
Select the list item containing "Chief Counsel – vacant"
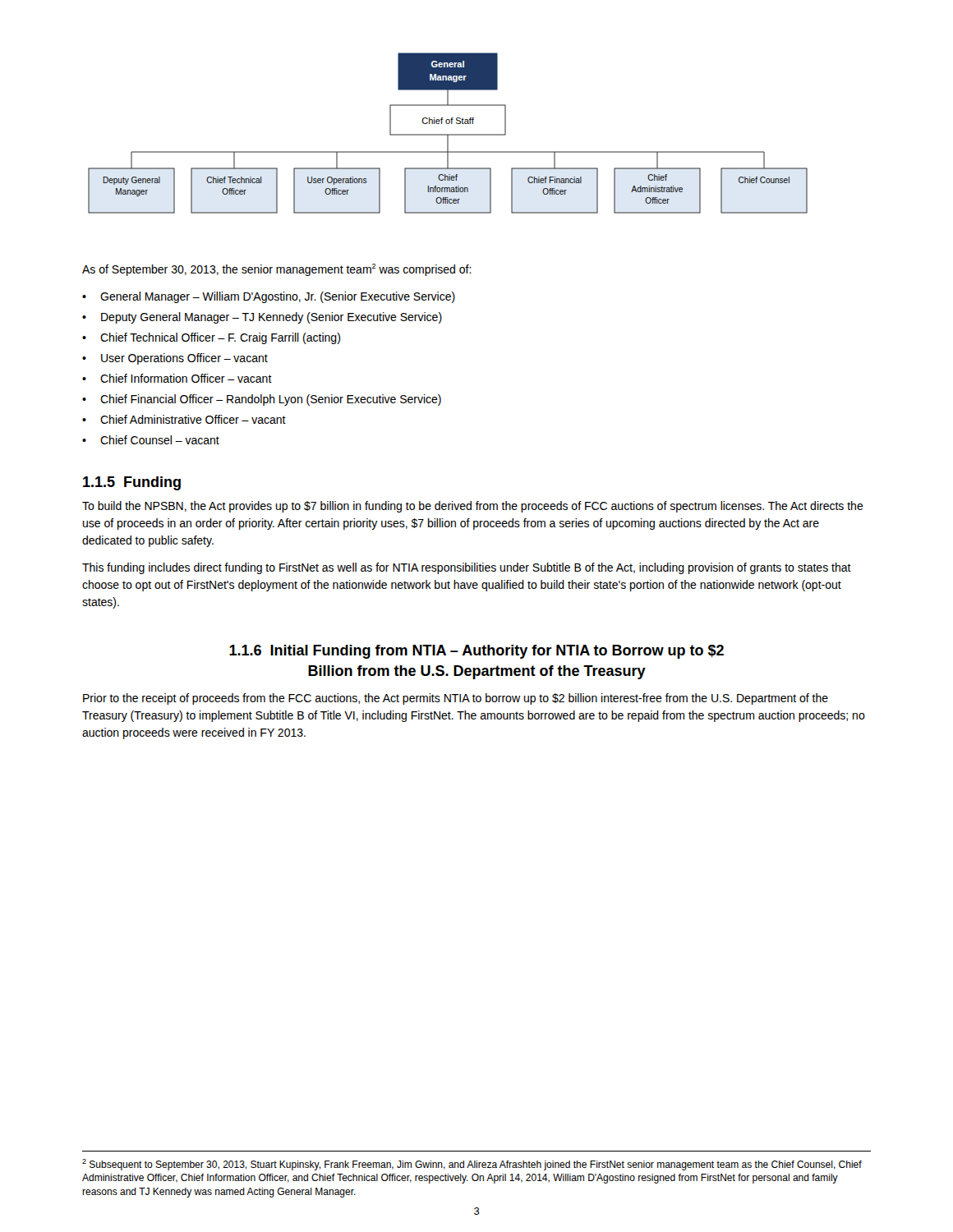[160, 440]
